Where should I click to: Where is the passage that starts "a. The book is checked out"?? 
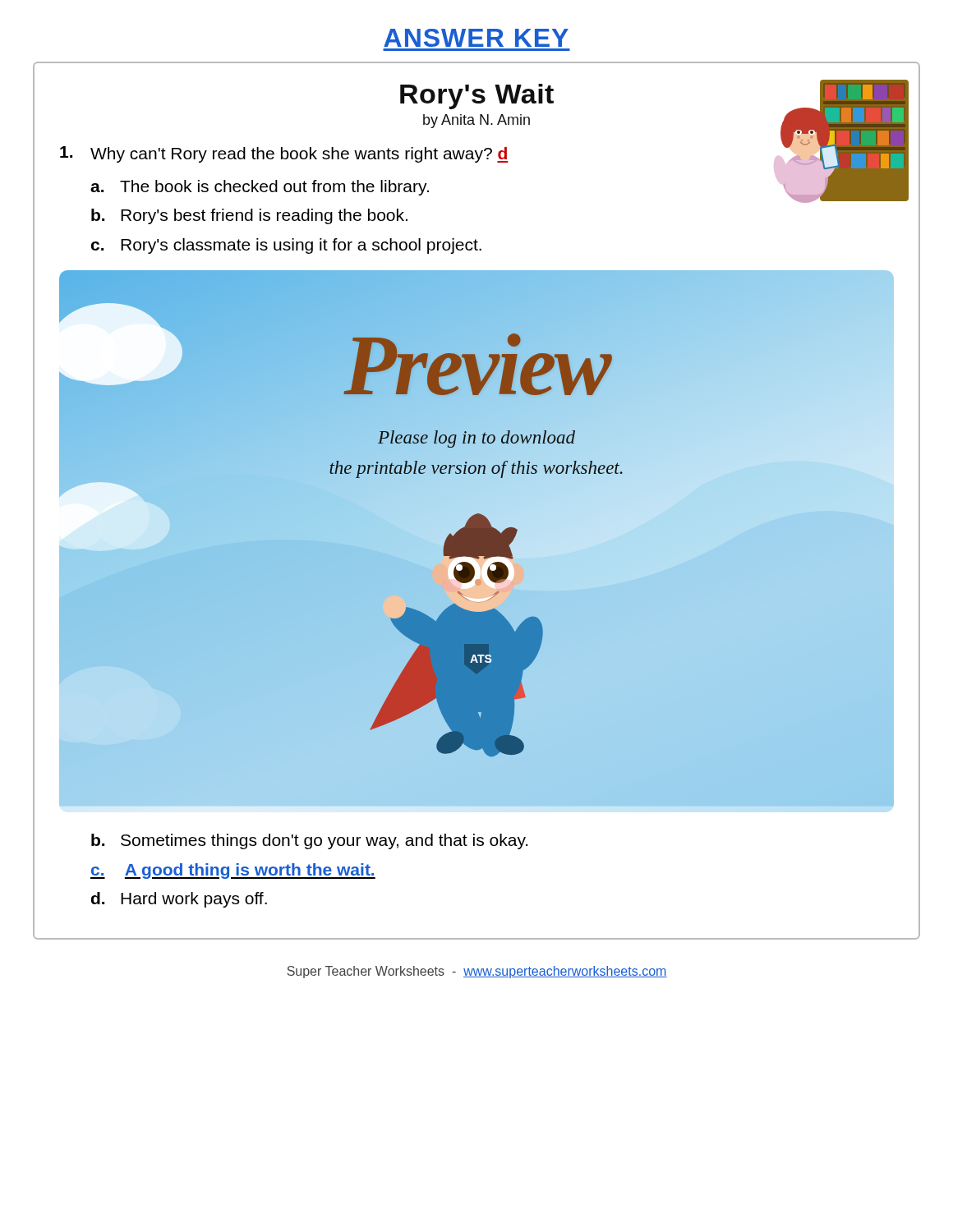[260, 186]
